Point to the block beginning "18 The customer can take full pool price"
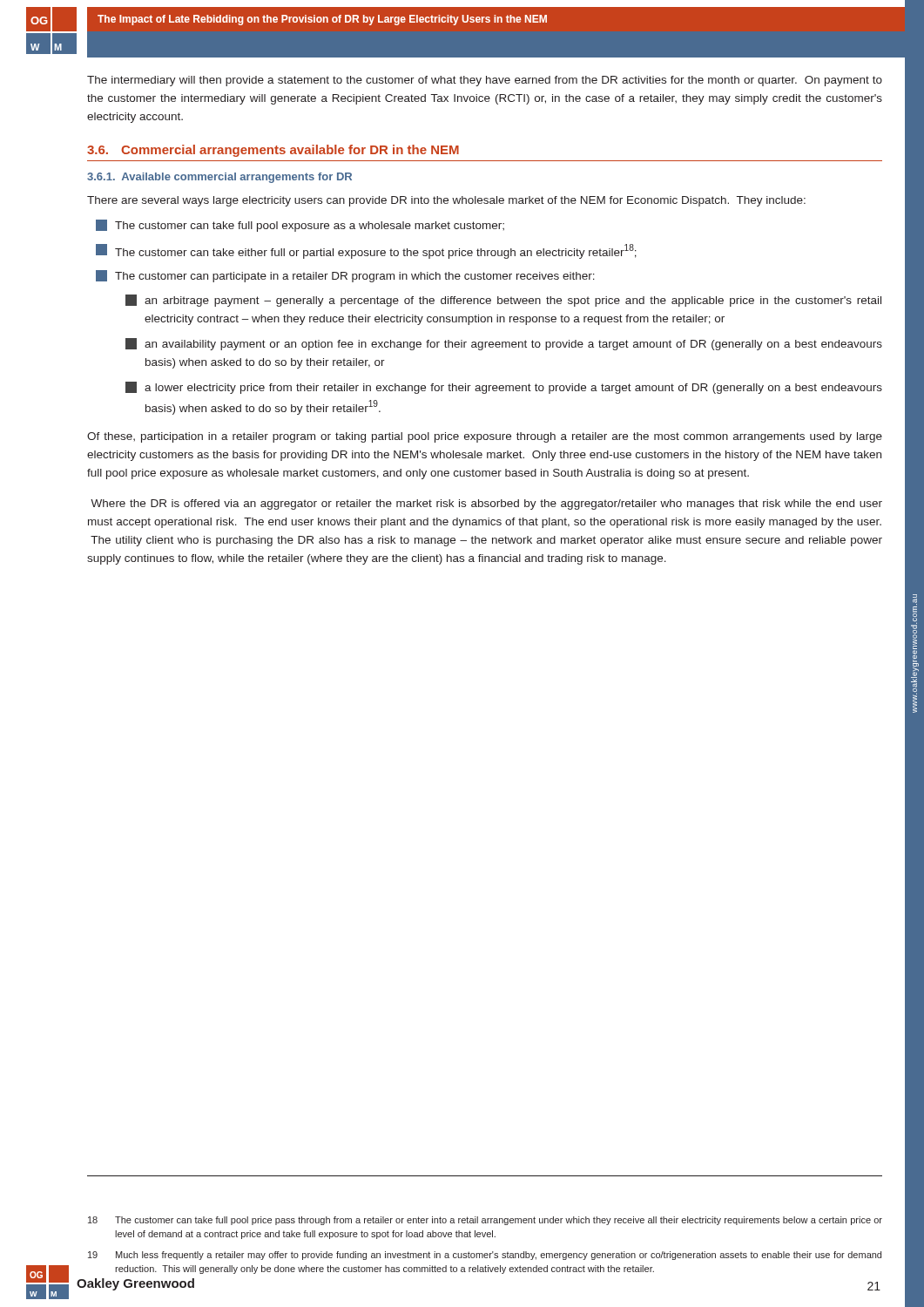Screen dimensions: 1307x924 coord(485,1228)
